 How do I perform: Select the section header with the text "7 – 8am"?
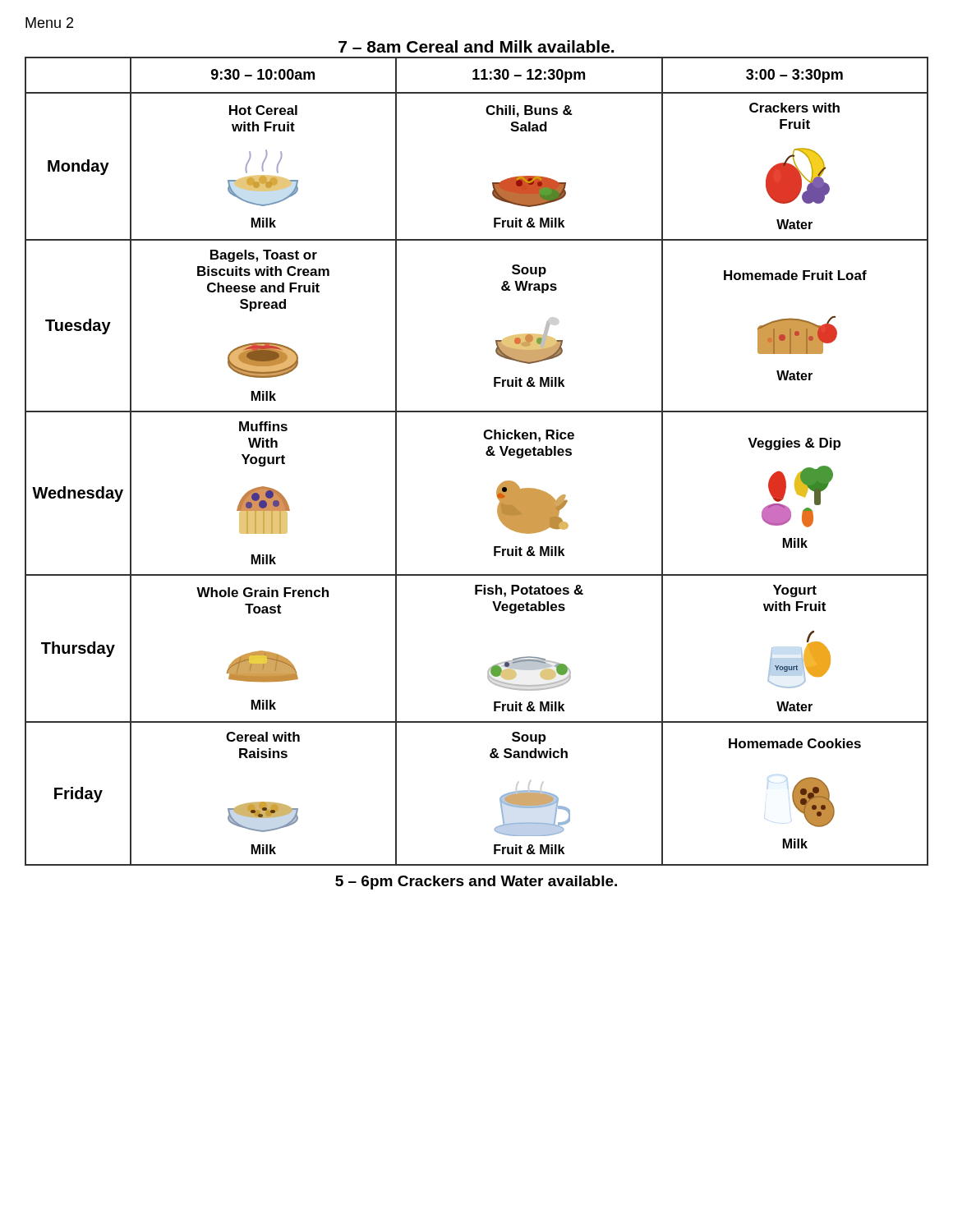476,46
